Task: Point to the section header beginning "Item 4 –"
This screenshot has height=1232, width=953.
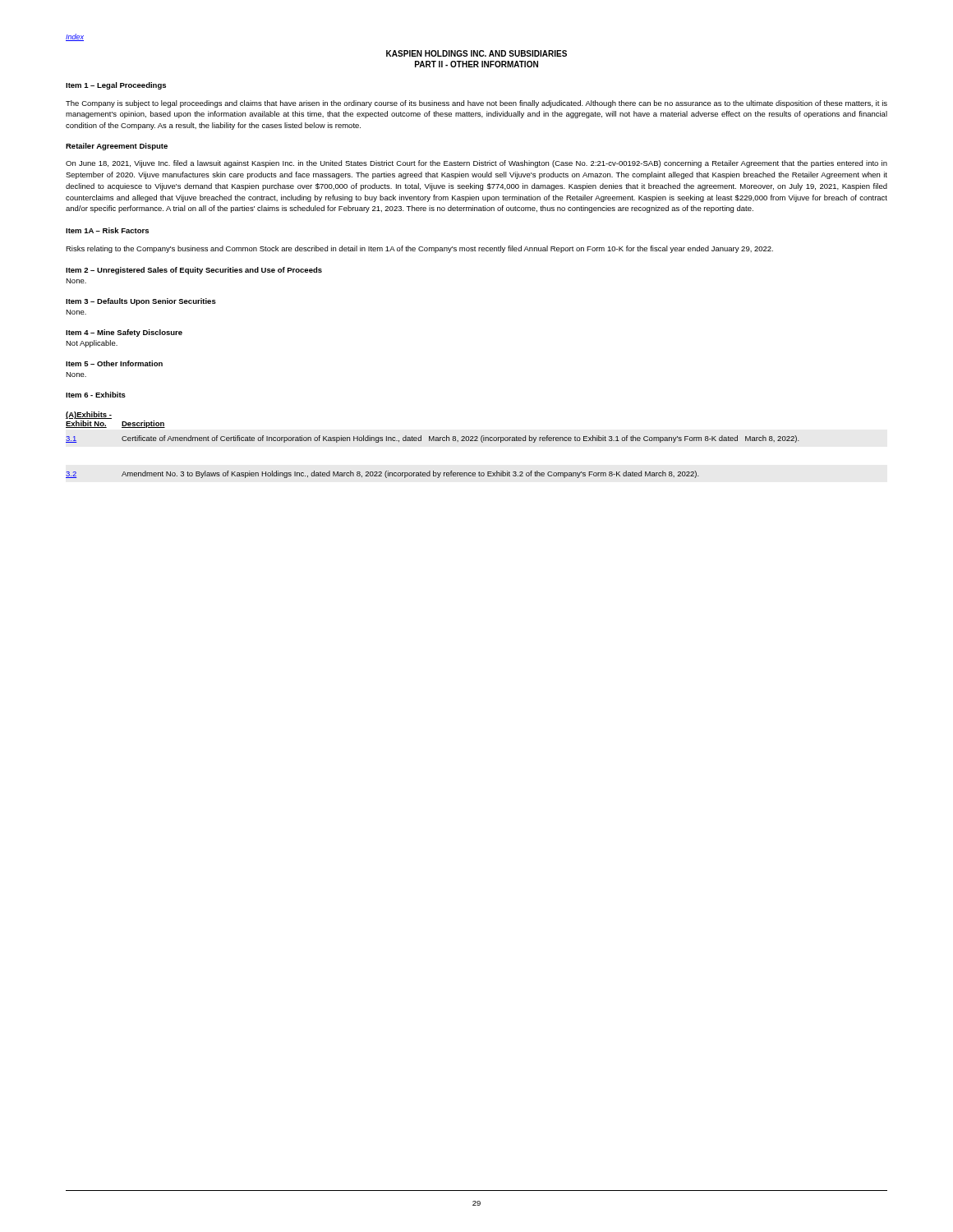Action: [124, 333]
